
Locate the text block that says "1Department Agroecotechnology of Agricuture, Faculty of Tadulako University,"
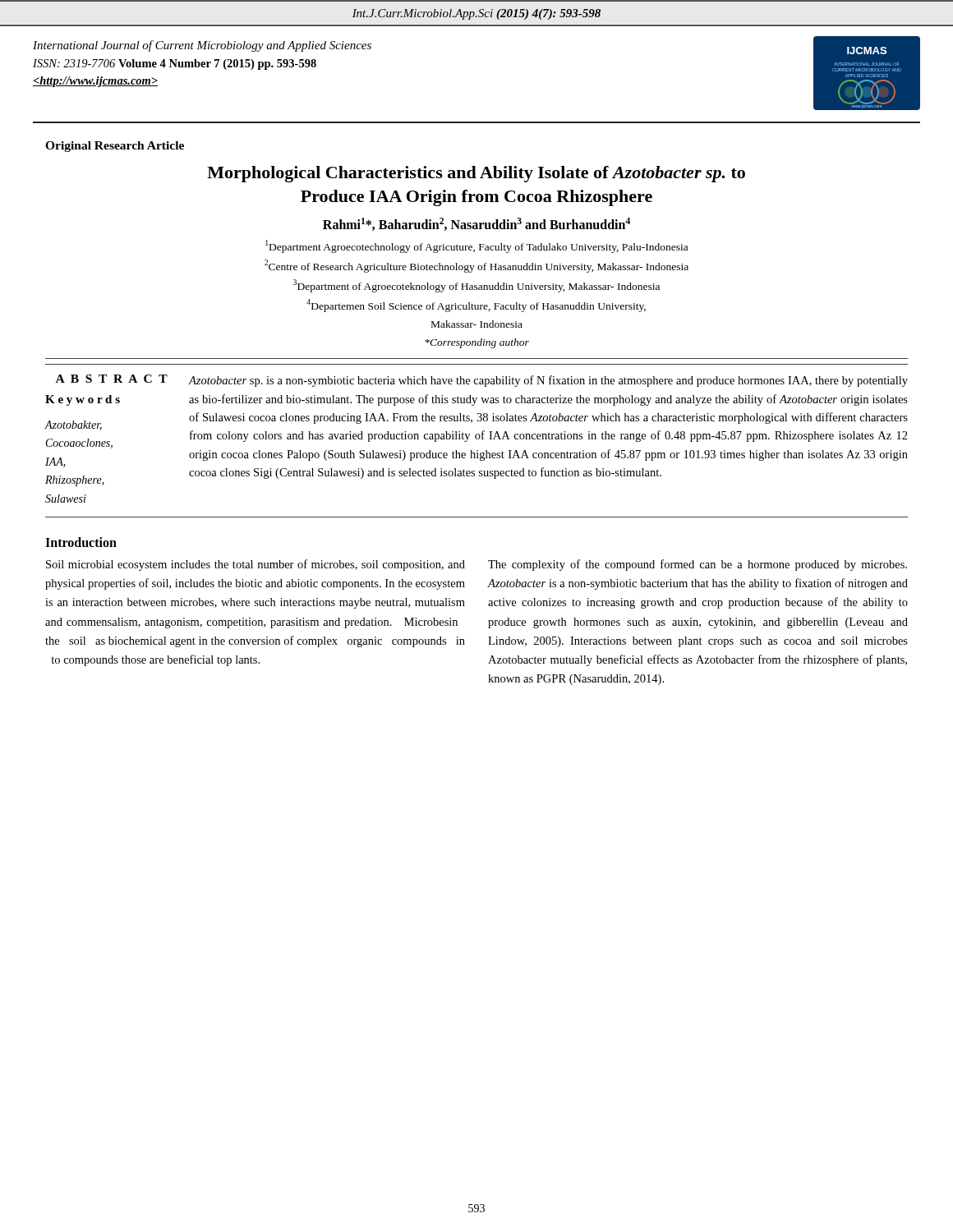[x=476, y=294]
